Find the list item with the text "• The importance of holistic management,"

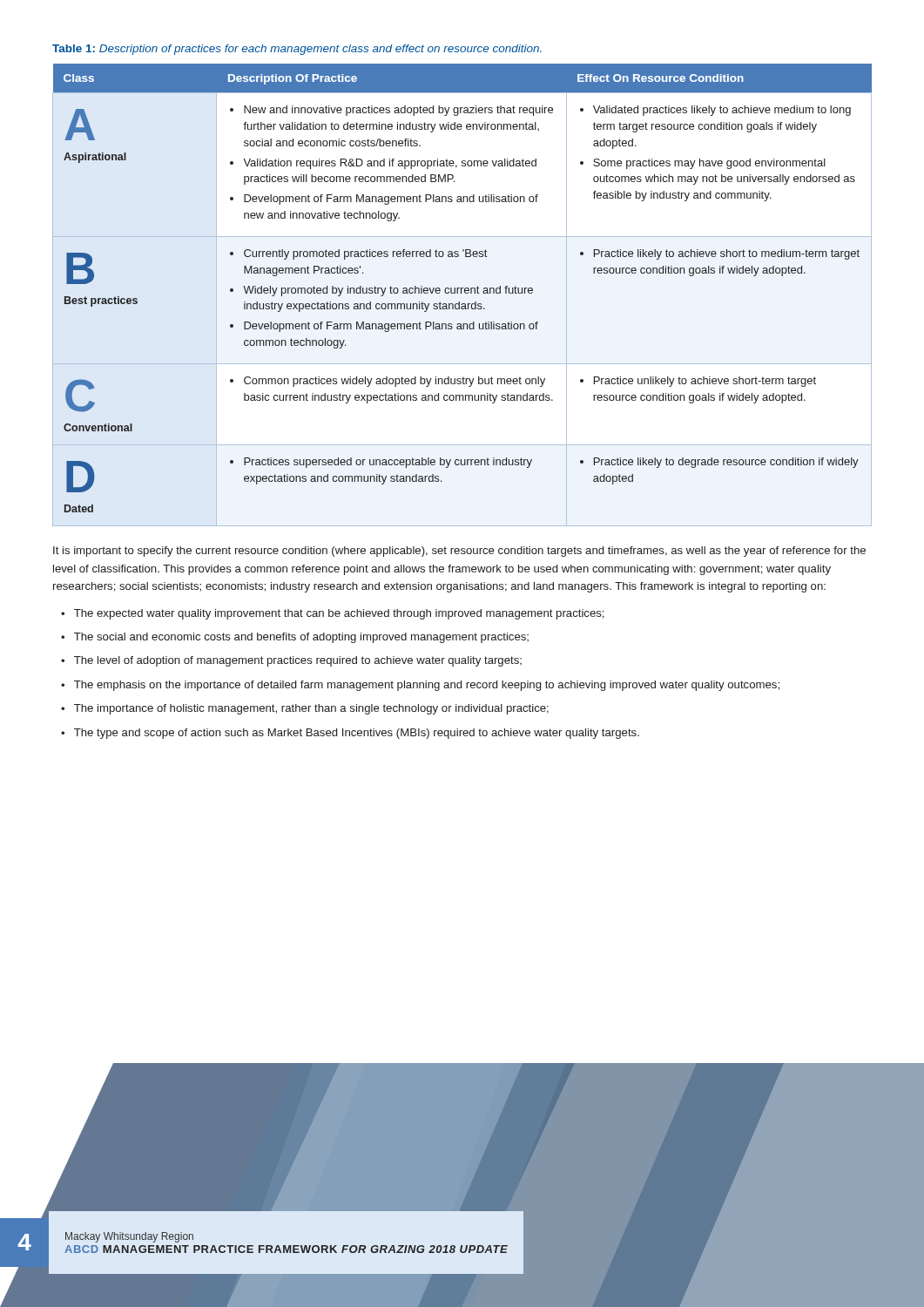point(305,709)
